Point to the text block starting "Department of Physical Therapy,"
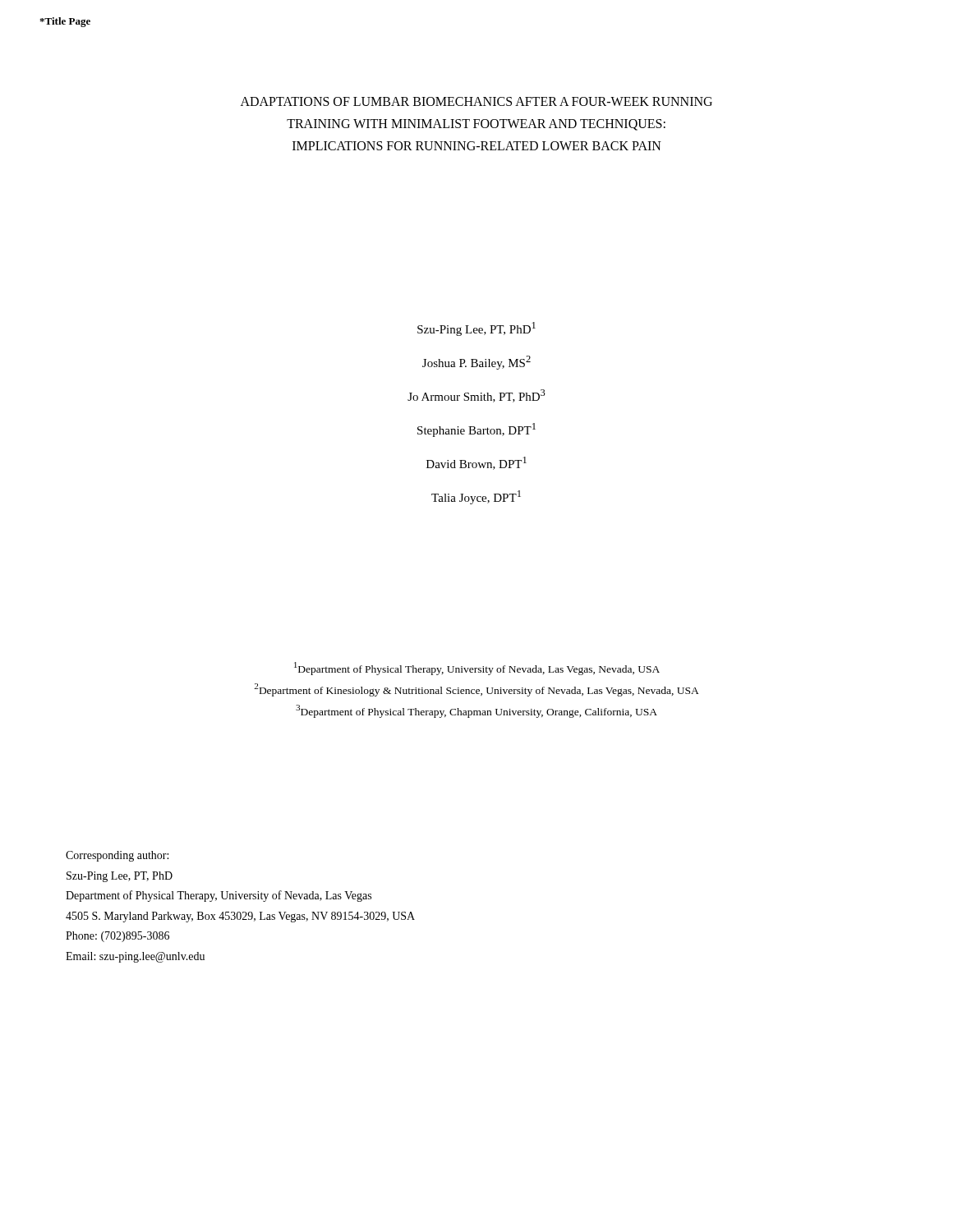 (219, 896)
